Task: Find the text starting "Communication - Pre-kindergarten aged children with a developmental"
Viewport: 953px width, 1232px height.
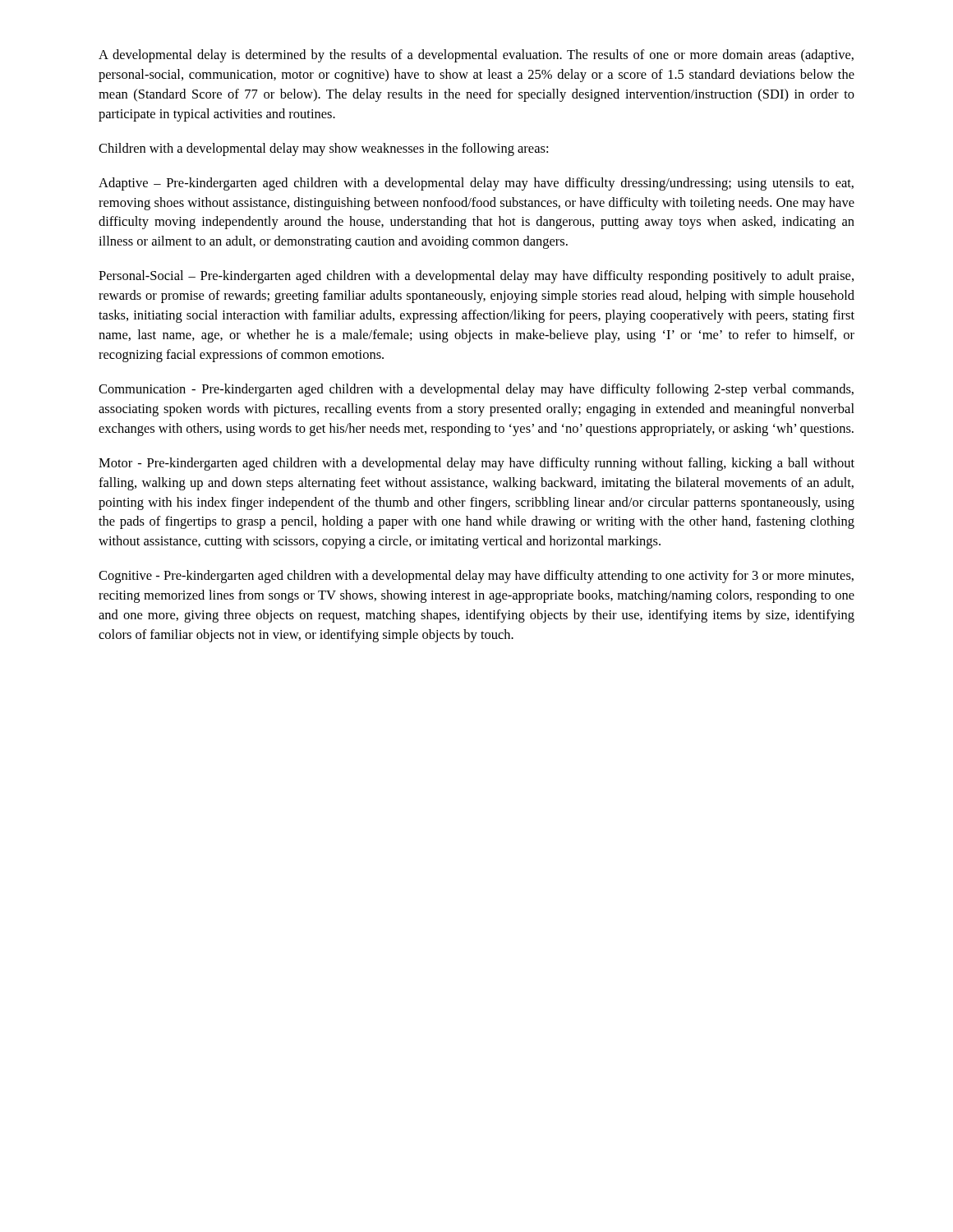Action: click(x=476, y=408)
